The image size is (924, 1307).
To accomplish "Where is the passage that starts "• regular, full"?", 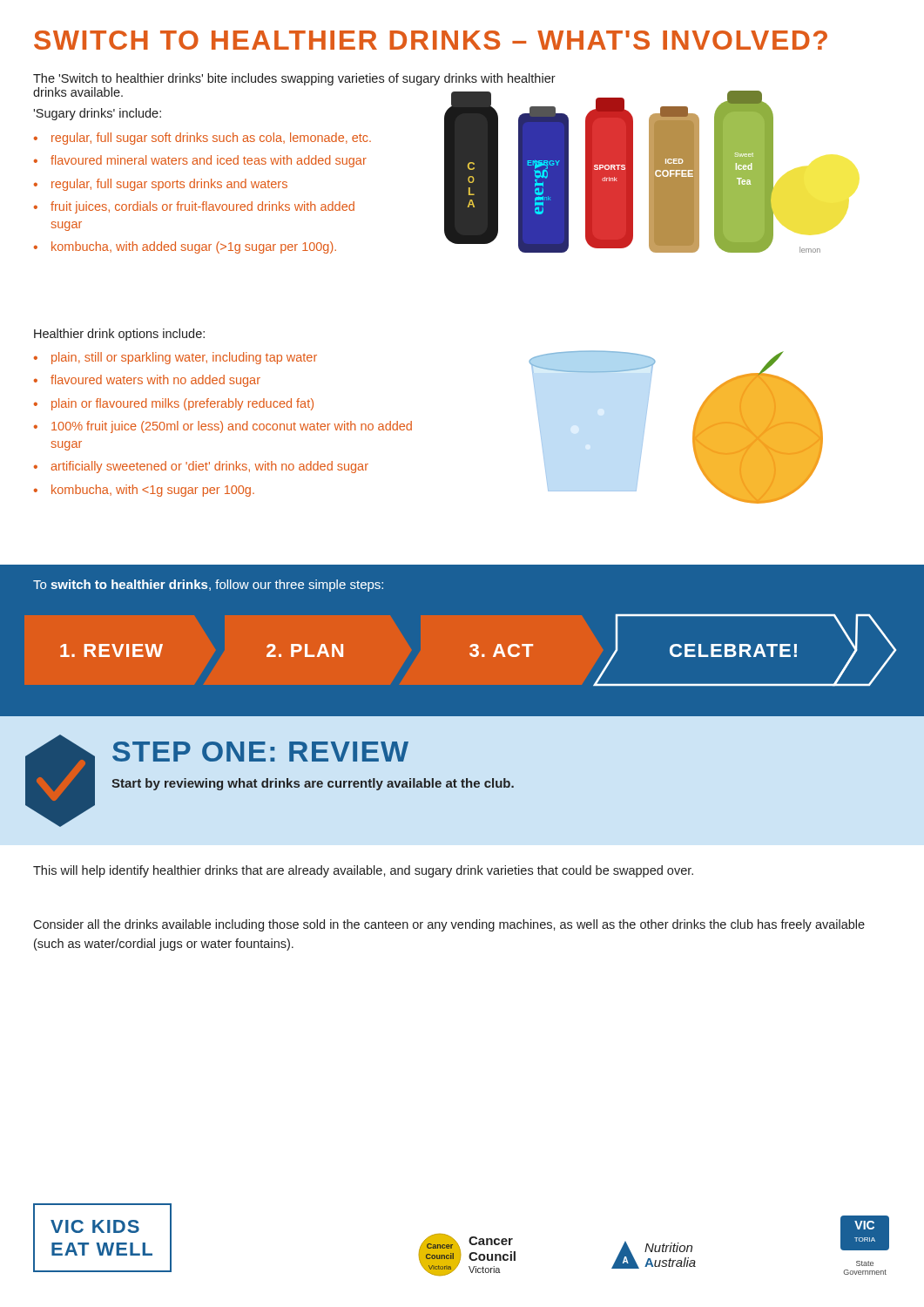I will pyautogui.click(x=203, y=193).
